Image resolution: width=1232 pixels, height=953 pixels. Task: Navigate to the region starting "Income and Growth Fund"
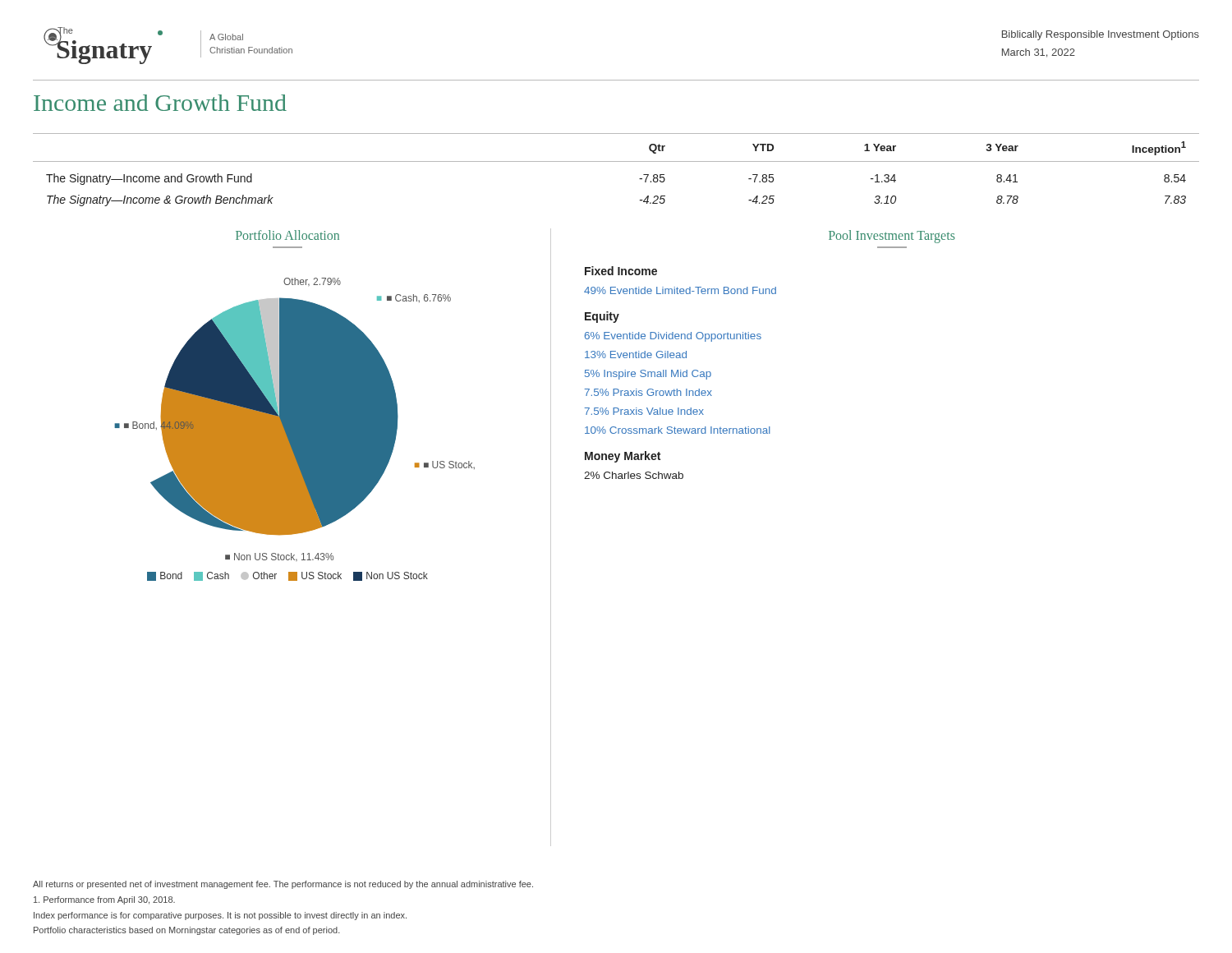point(160,102)
